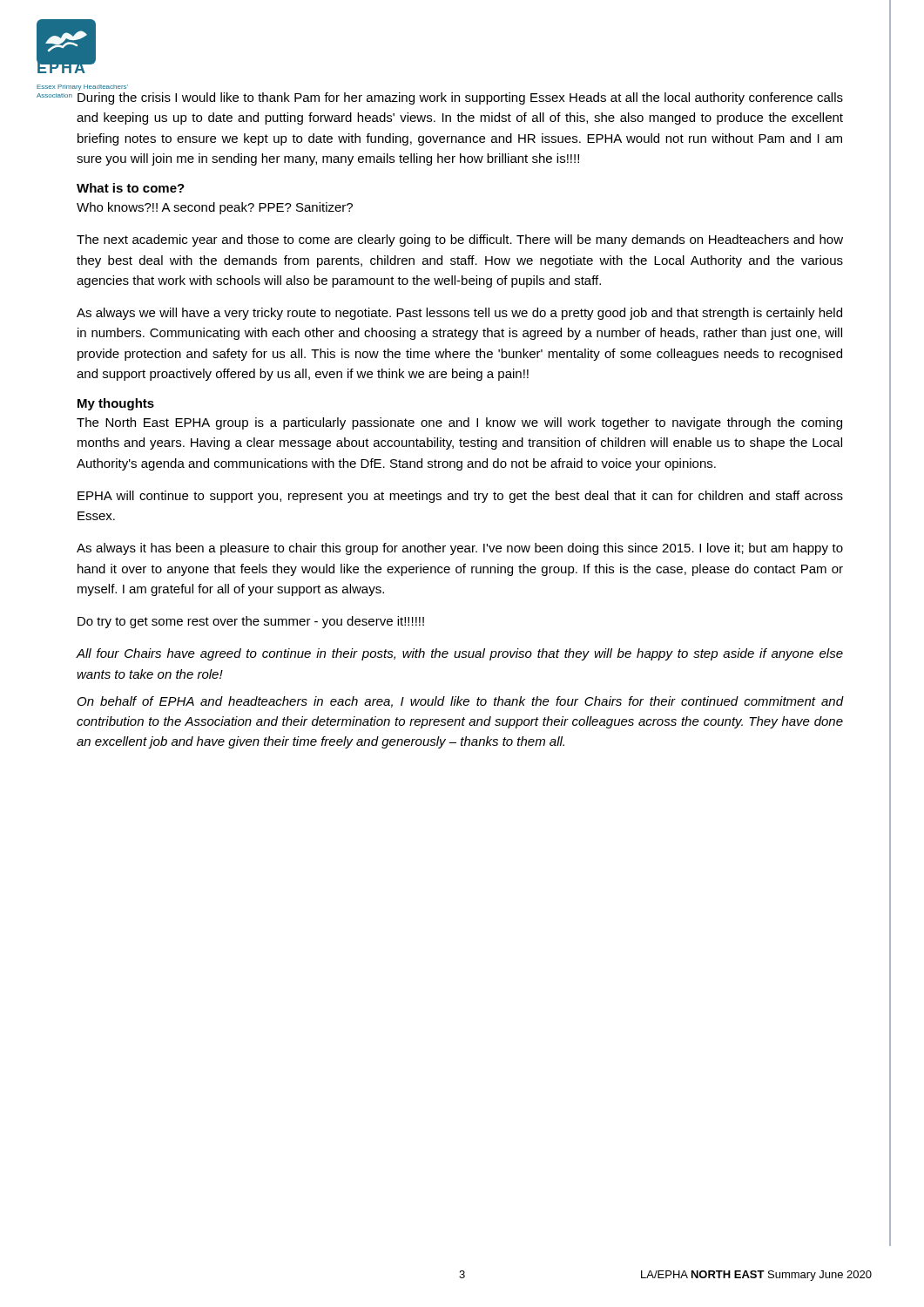Screen dimensions: 1307x924
Task: Select the region starting "What is to"
Action: pos(131,188)
